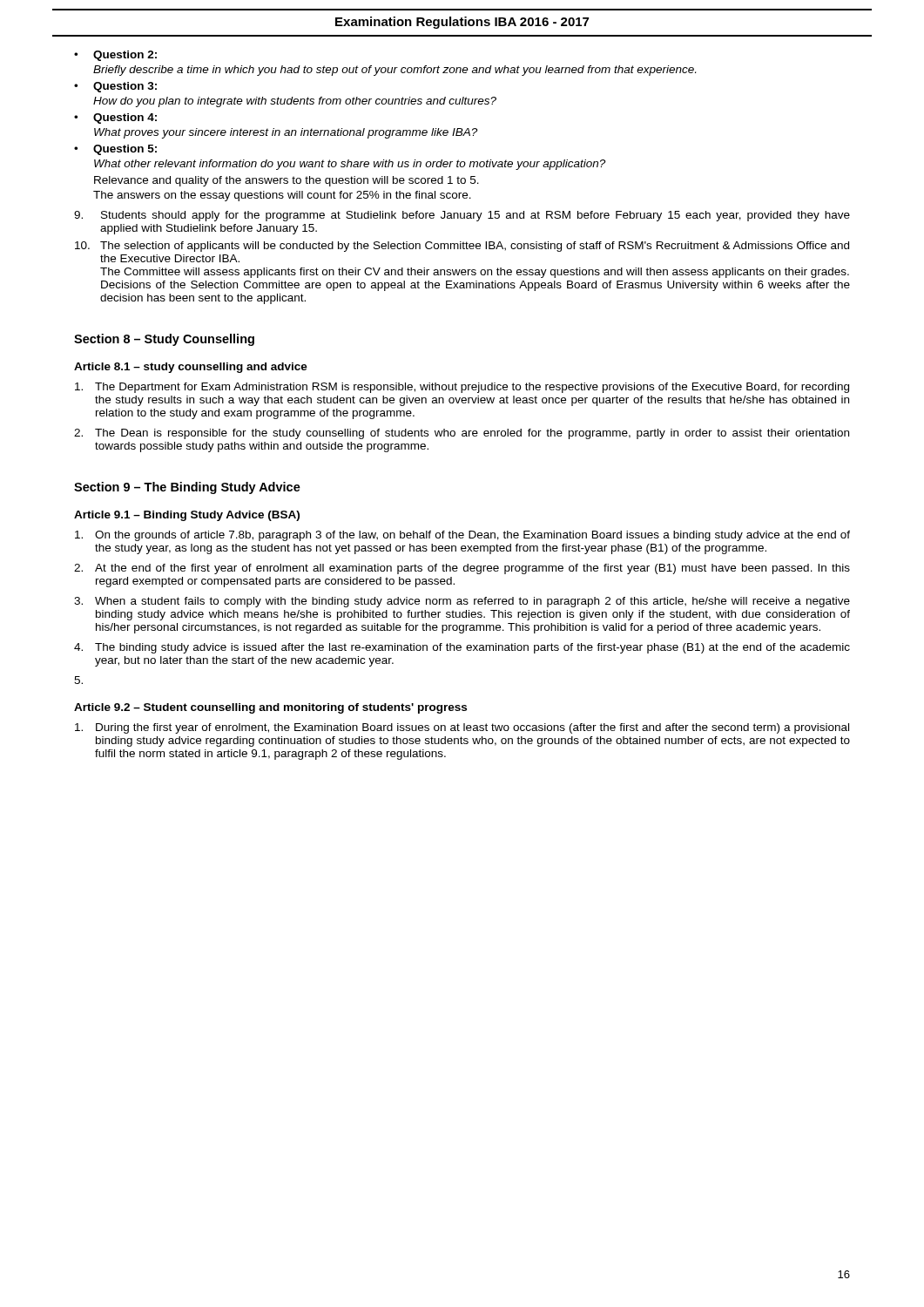Find the element starting "3. When a student"
The height and width of the screenshot is (1307, 924).
tap(462, 614)
